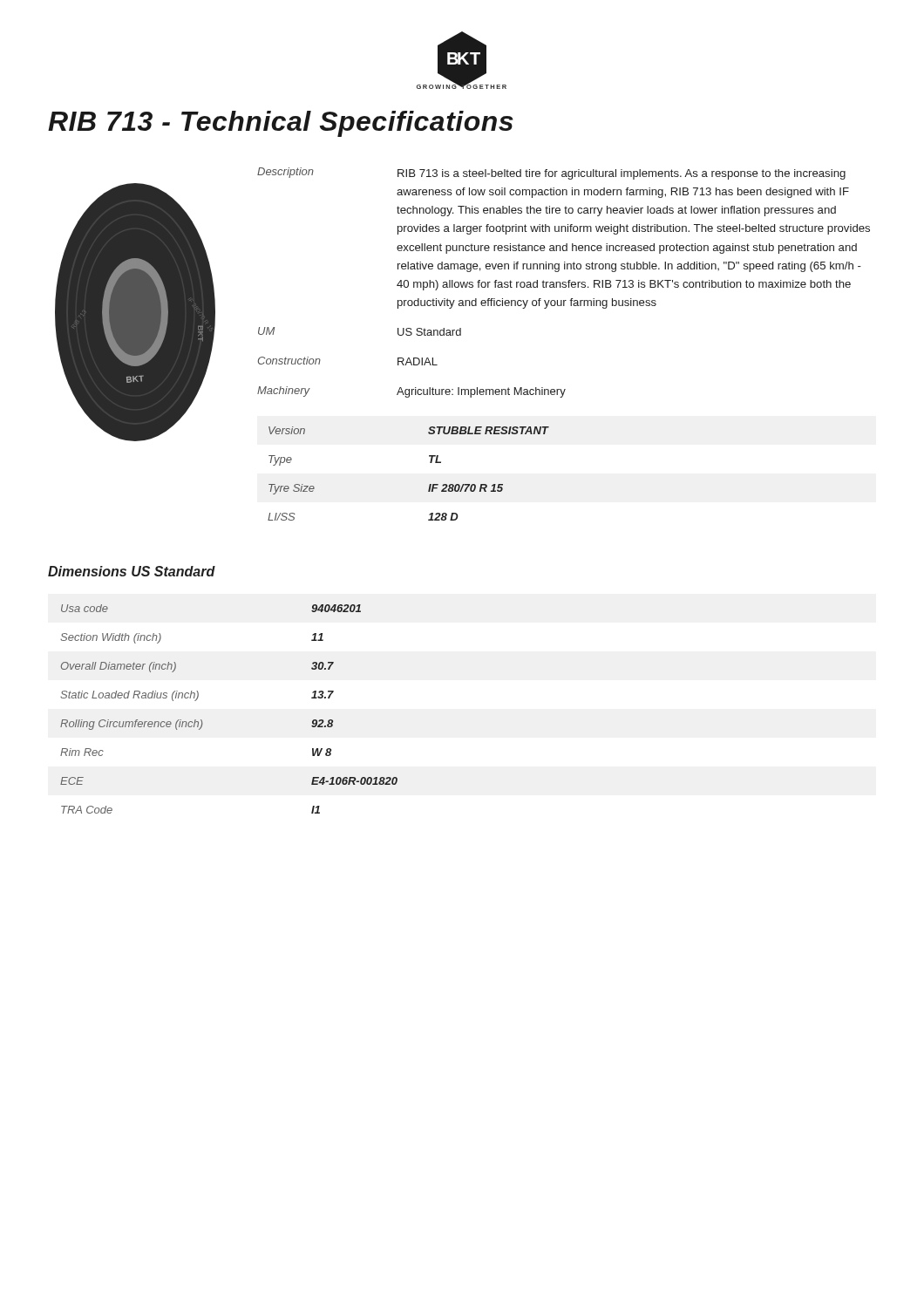Click on the table containing "Tyre Size"

click(567, 474)
